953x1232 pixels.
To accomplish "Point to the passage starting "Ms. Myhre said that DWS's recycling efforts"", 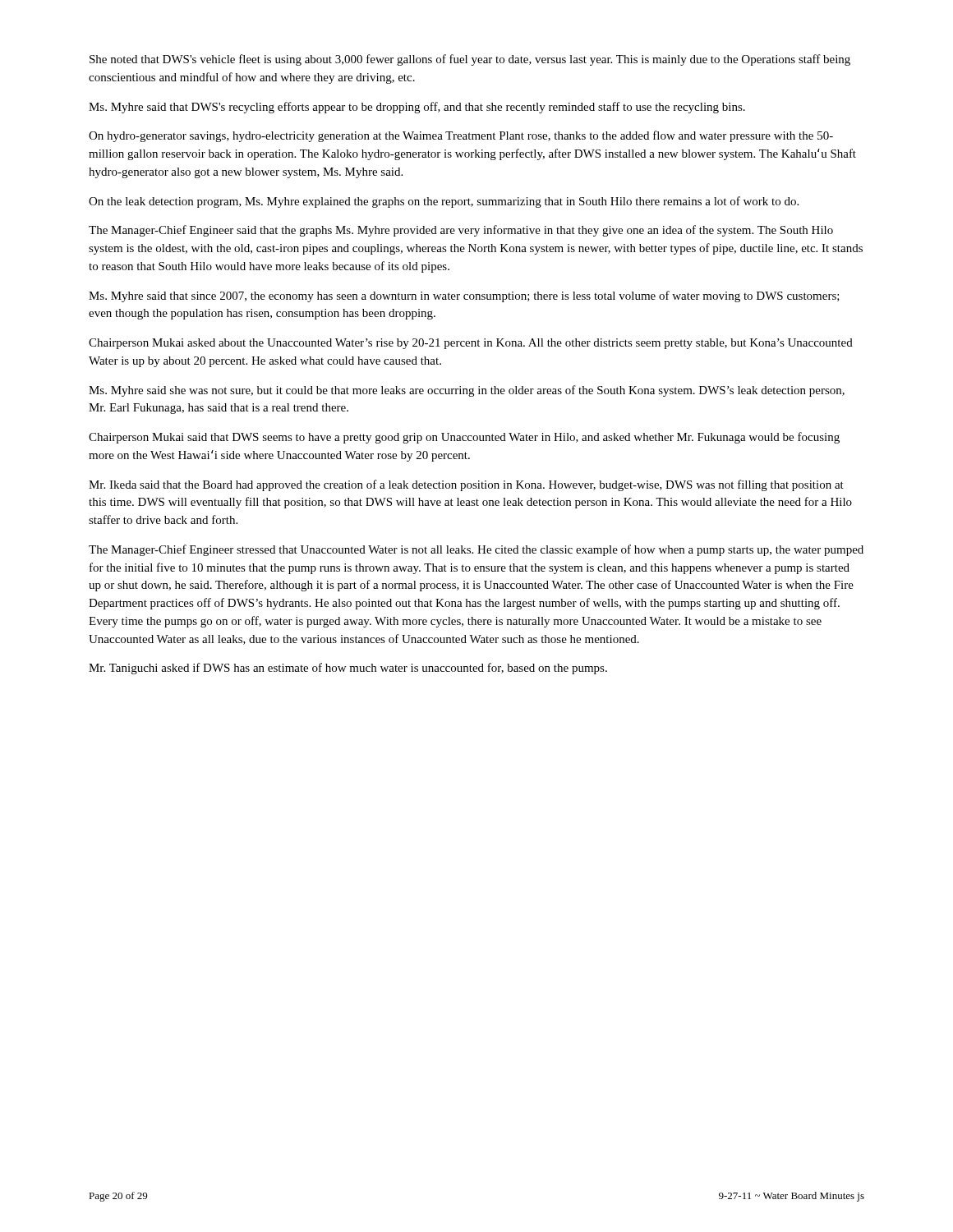I will (417, 106).
